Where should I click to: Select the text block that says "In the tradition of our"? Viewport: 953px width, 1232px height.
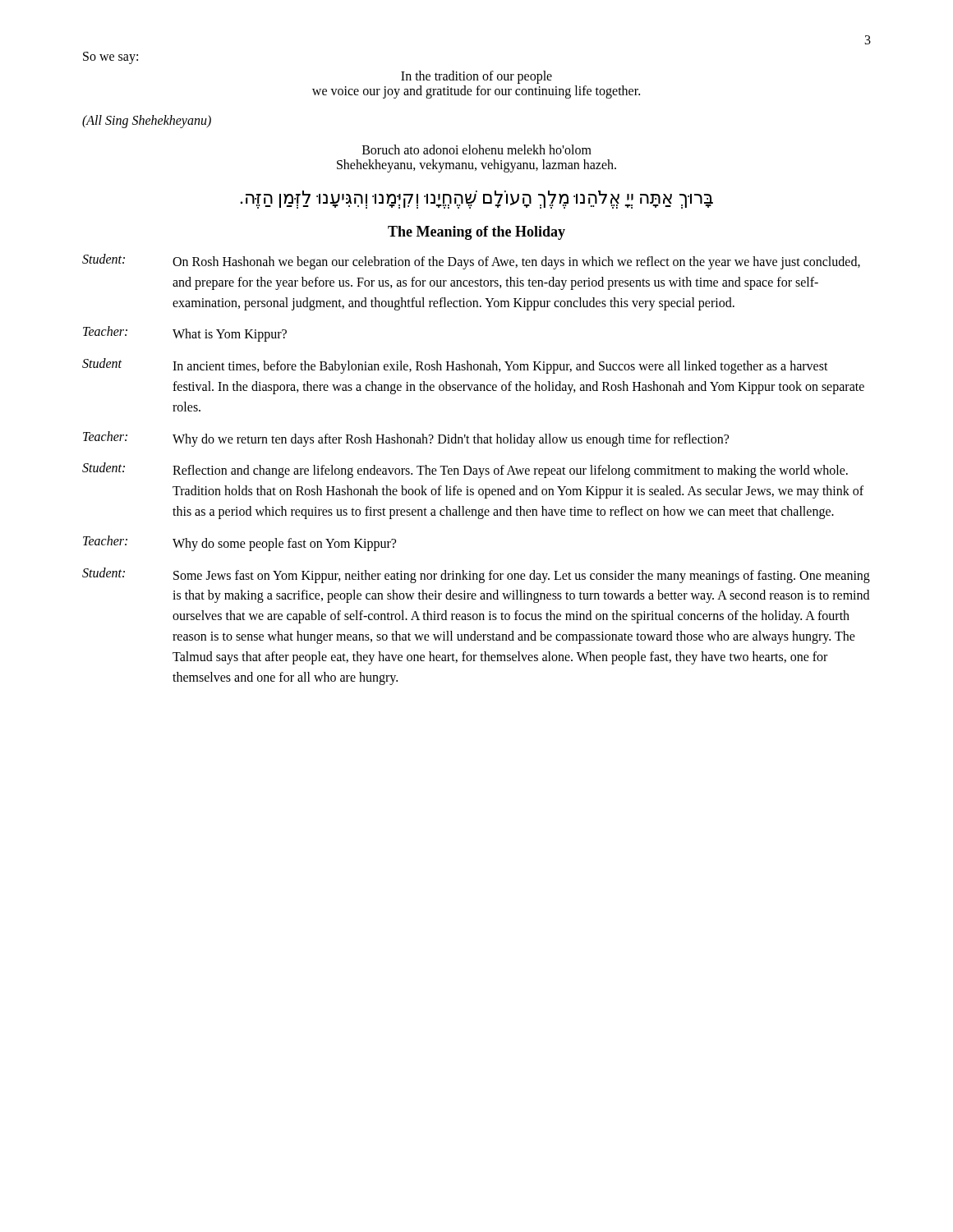point(476,83)
